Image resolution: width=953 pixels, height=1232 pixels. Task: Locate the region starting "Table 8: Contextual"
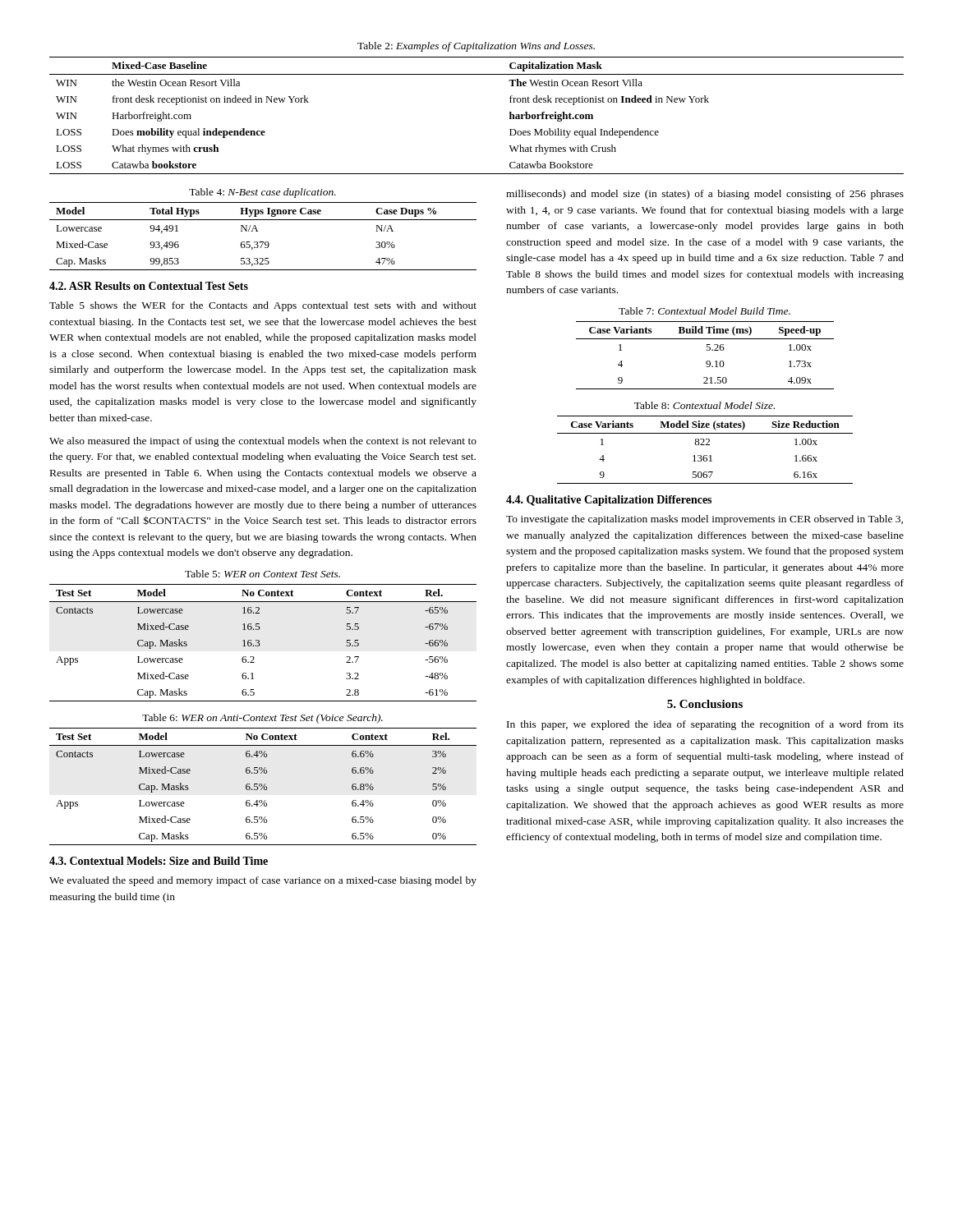(705, 405)
